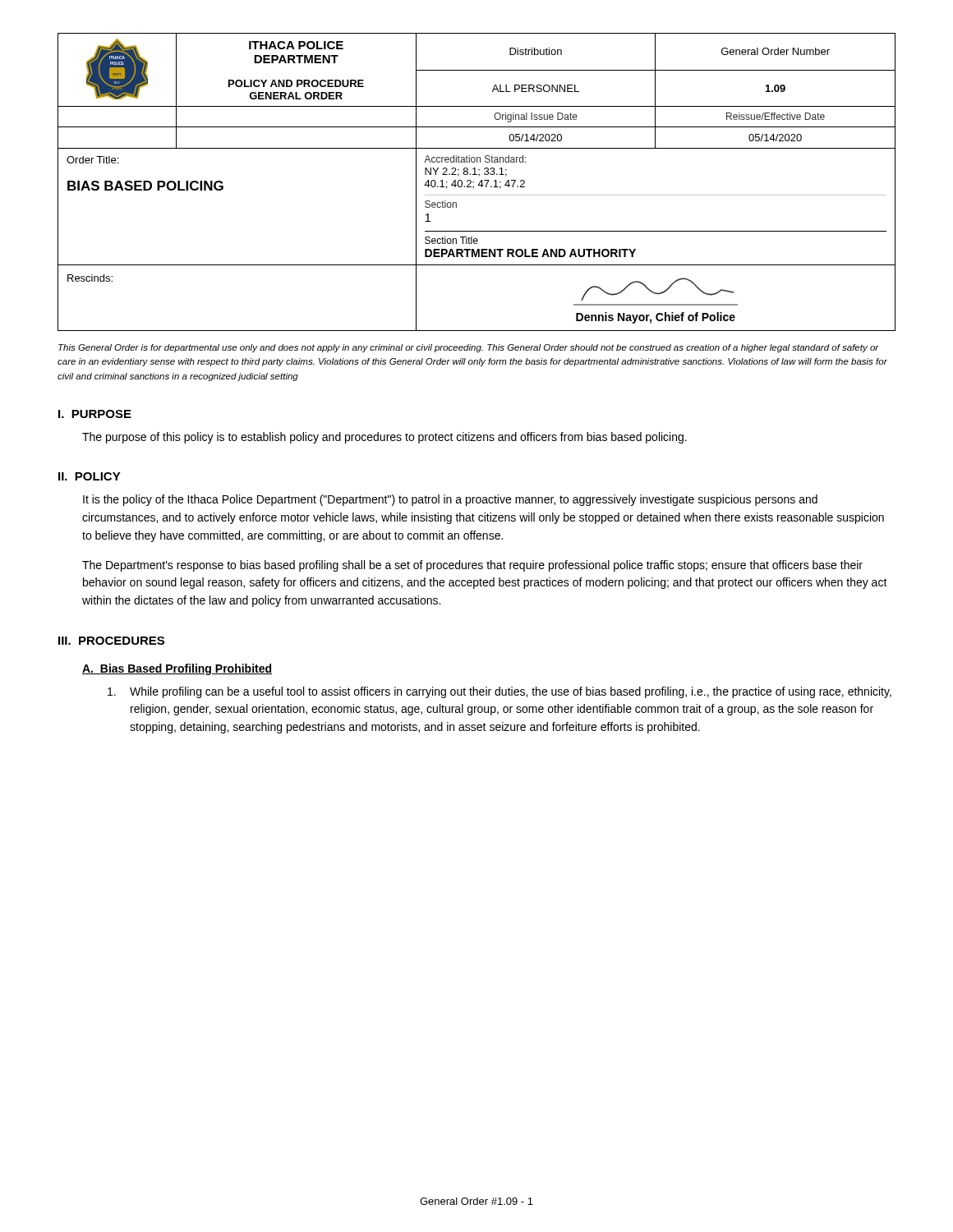Select the text block starting "While profiling can be"
953x1232 pixels.
coord(501,710)
